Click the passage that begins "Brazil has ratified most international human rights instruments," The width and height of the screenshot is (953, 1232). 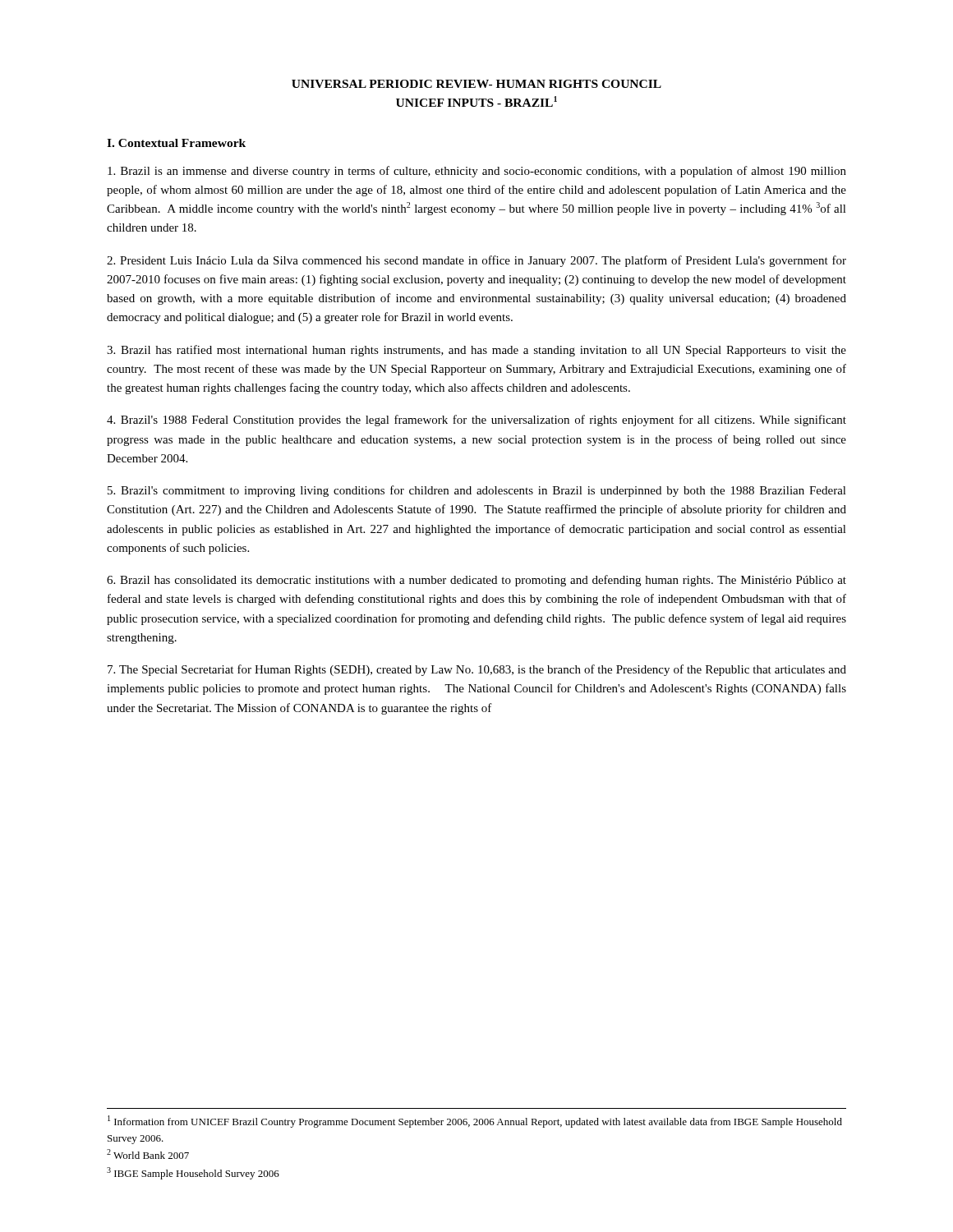476,369
